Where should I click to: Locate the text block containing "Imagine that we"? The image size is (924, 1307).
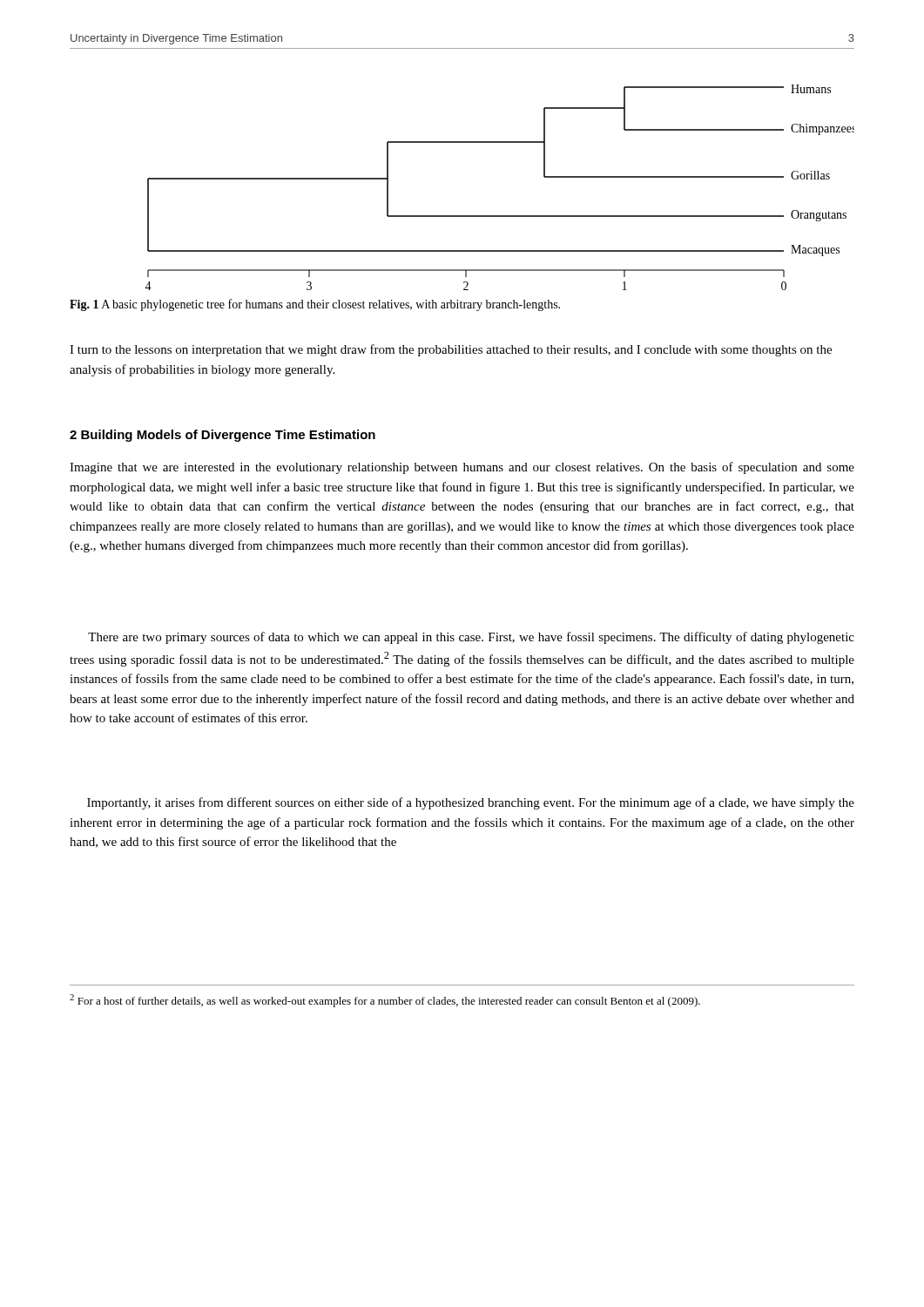tap(462, 506)
